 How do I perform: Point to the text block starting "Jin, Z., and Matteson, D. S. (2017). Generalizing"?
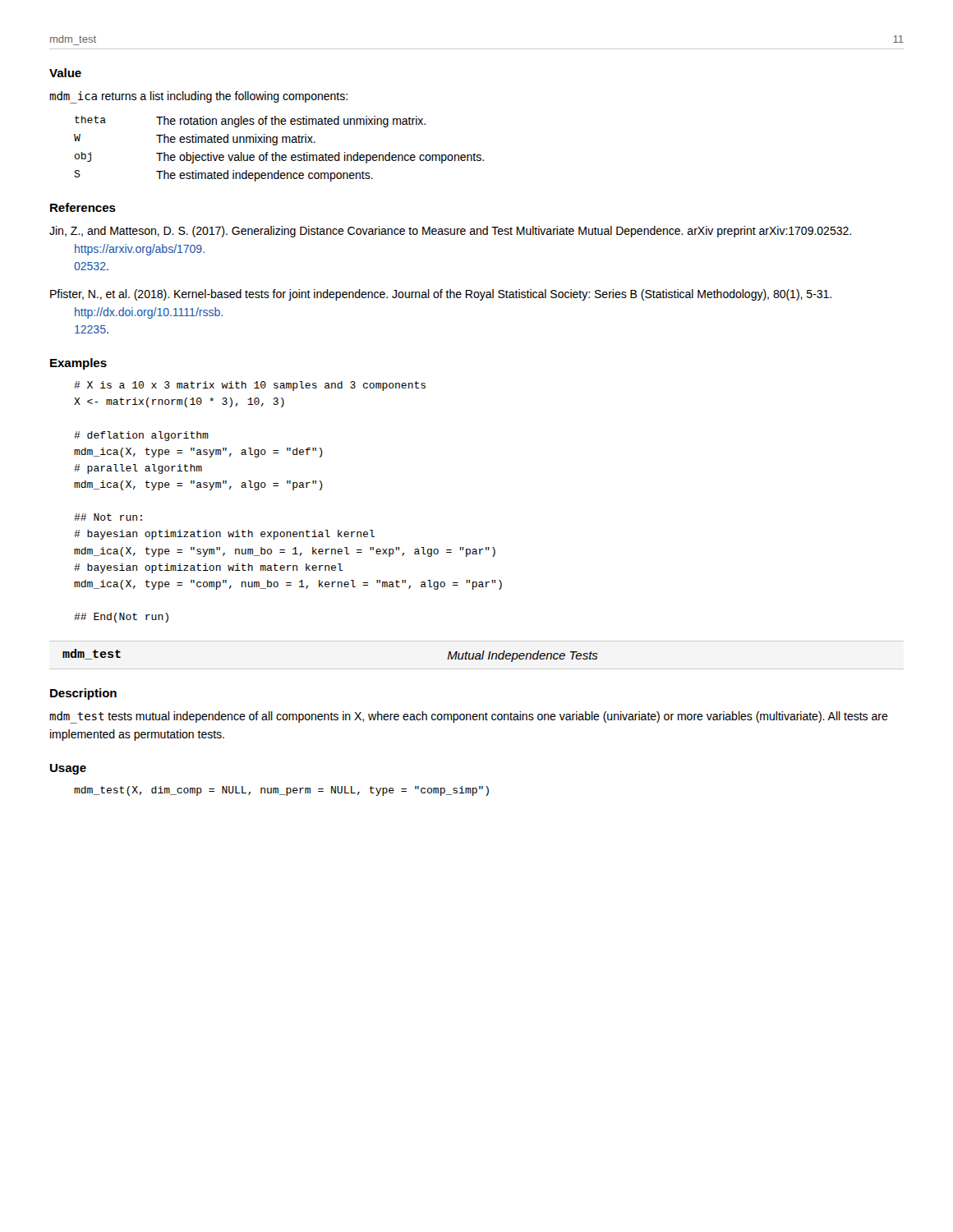click(x=450, y=232)
